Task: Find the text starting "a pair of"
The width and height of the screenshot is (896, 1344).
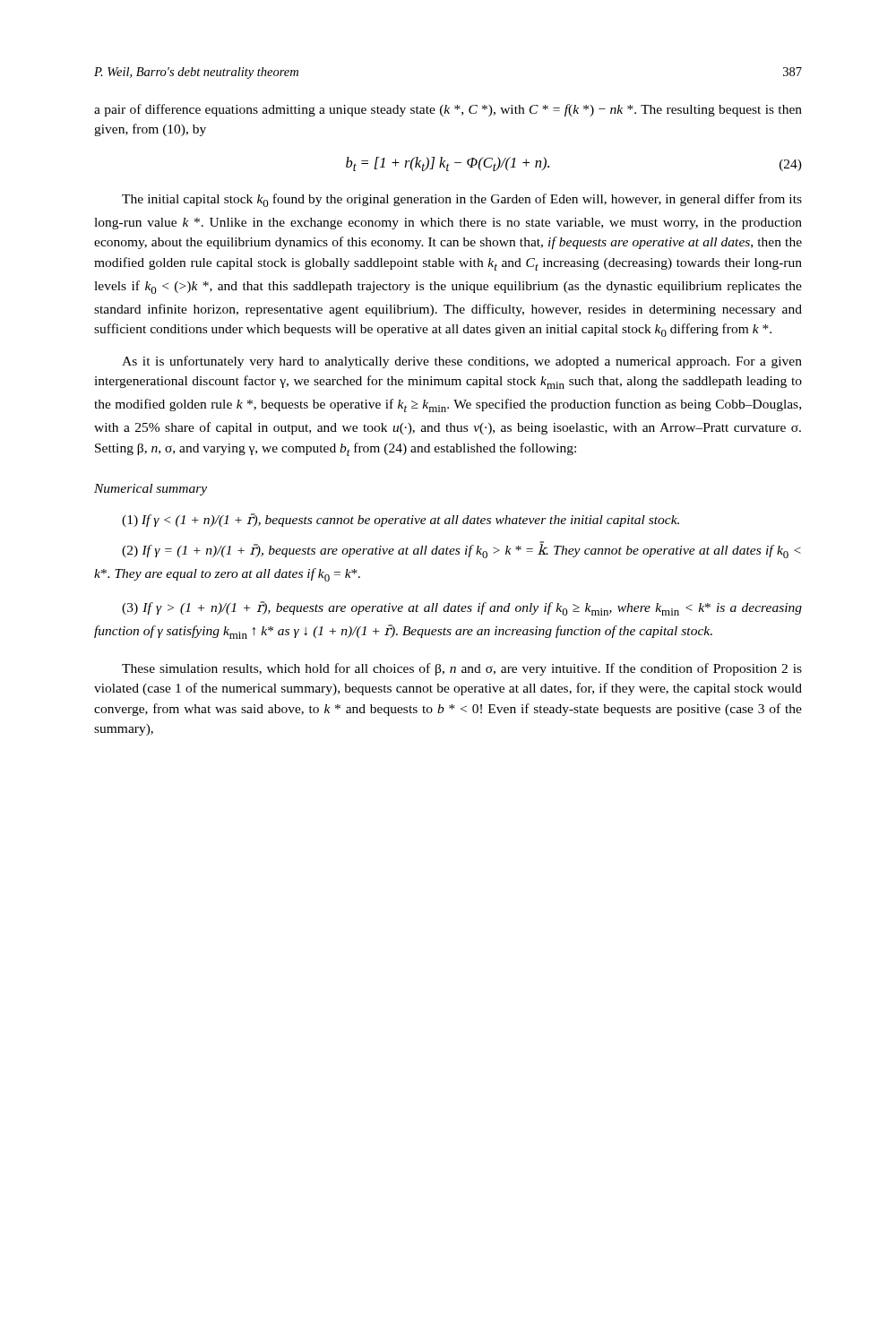Action: click(448, 120)
